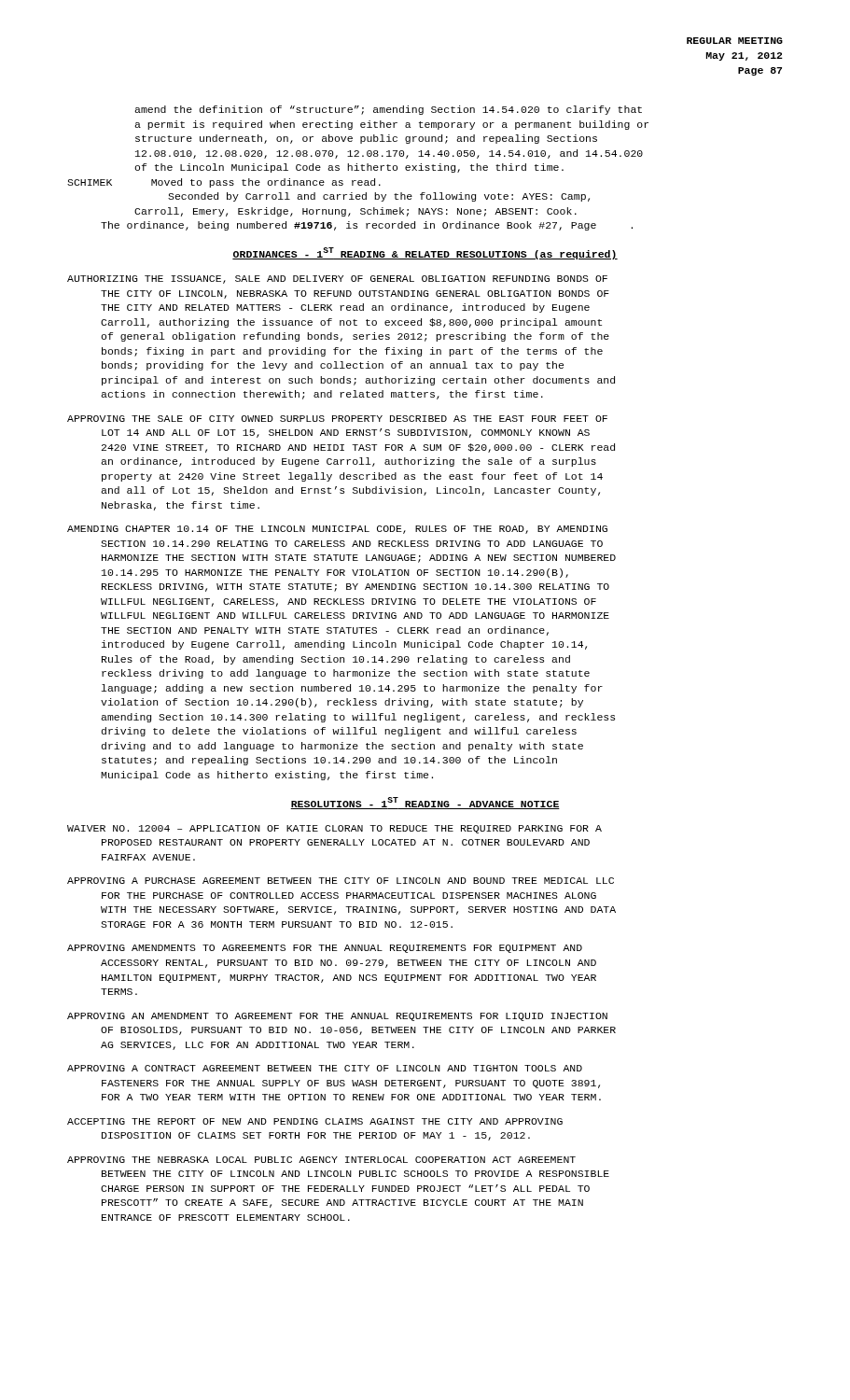Select the text starting "amend the definition of “structure”; amending Section"
Screen dimensions: 1400x850
point(425,168)
